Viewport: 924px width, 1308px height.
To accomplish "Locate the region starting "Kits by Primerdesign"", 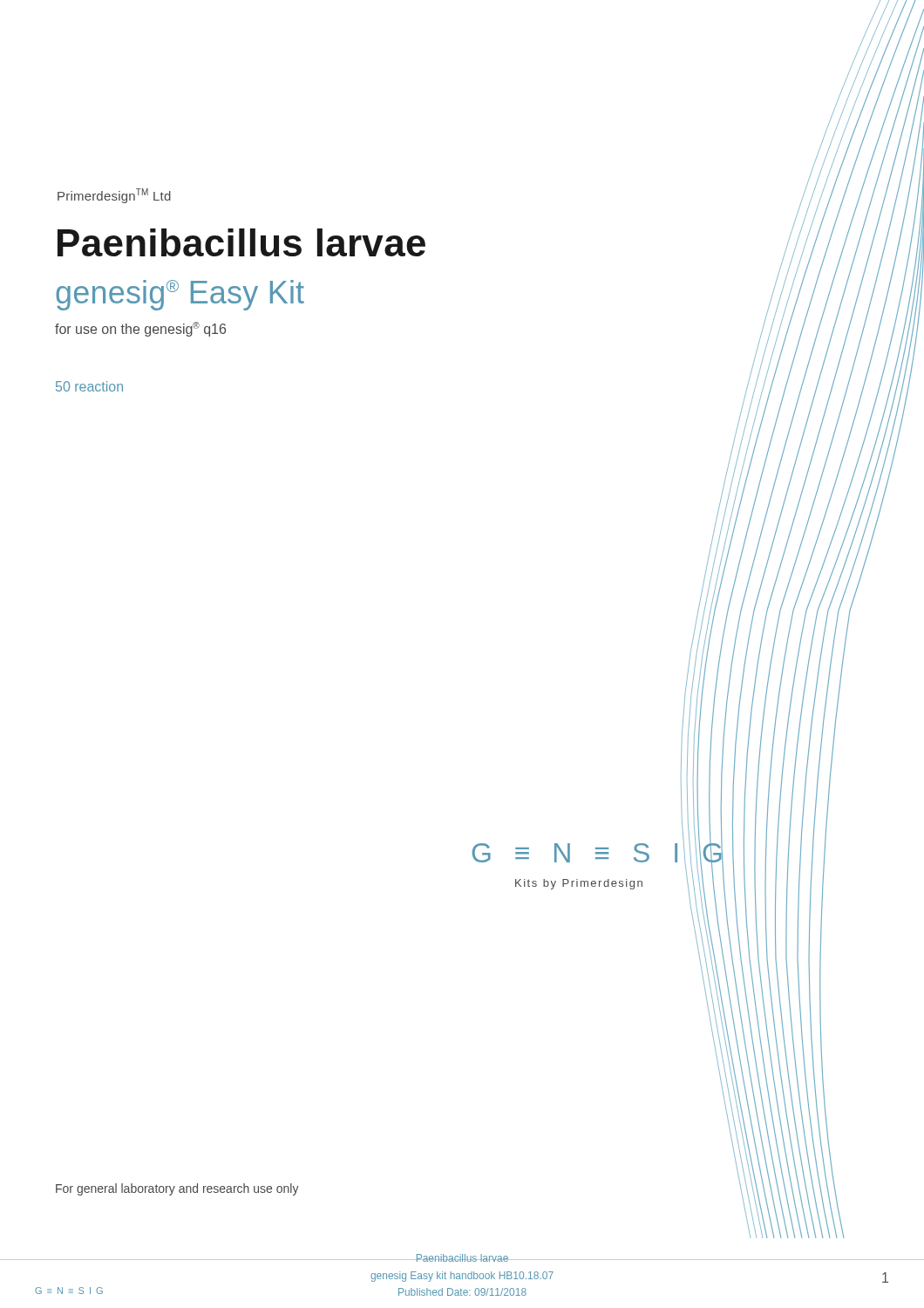I will [x=579, y=883].
